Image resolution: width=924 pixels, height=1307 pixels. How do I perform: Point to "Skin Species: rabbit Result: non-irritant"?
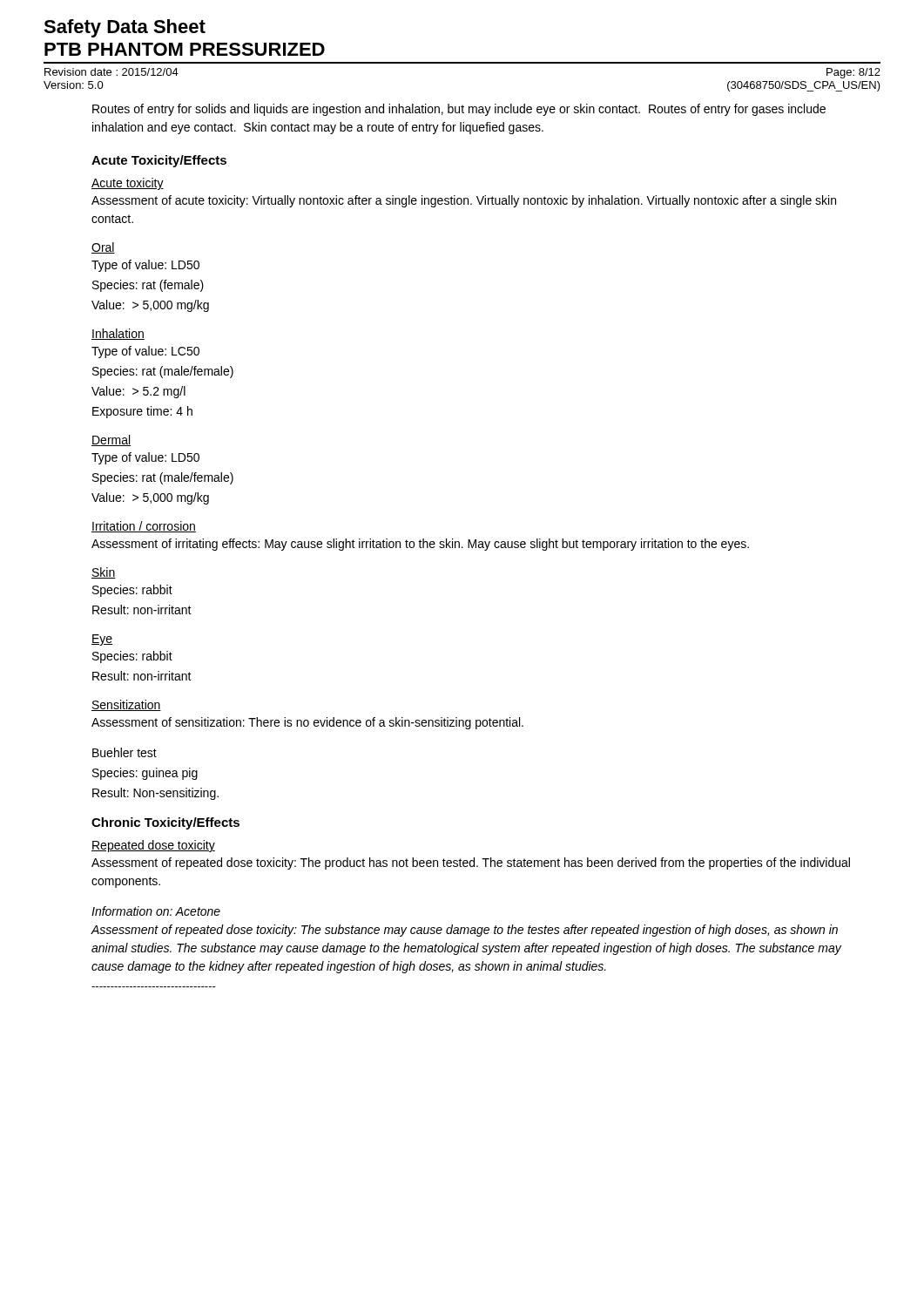104,573
